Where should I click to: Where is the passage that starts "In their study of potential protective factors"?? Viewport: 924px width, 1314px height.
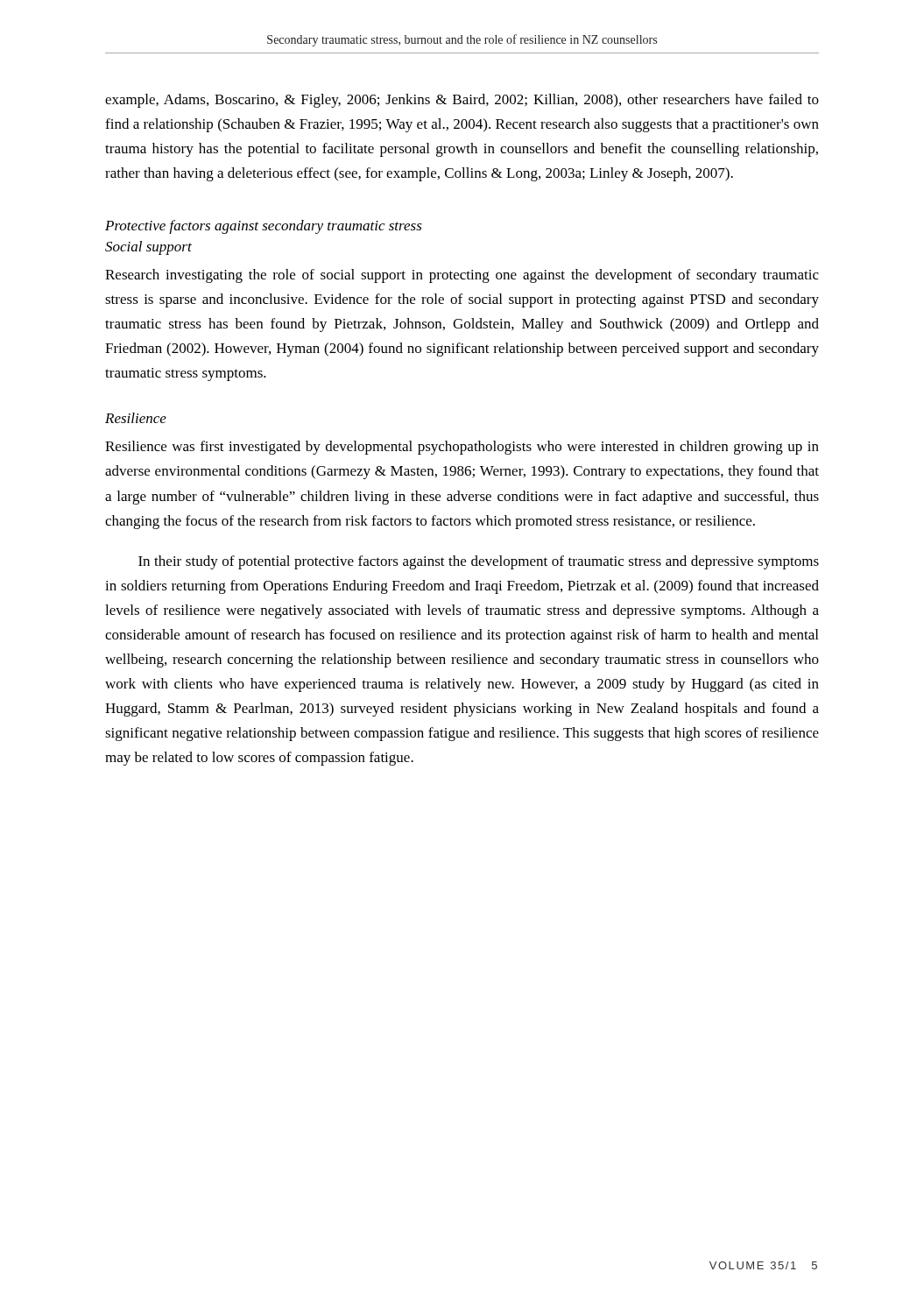(x=462, y=659)
